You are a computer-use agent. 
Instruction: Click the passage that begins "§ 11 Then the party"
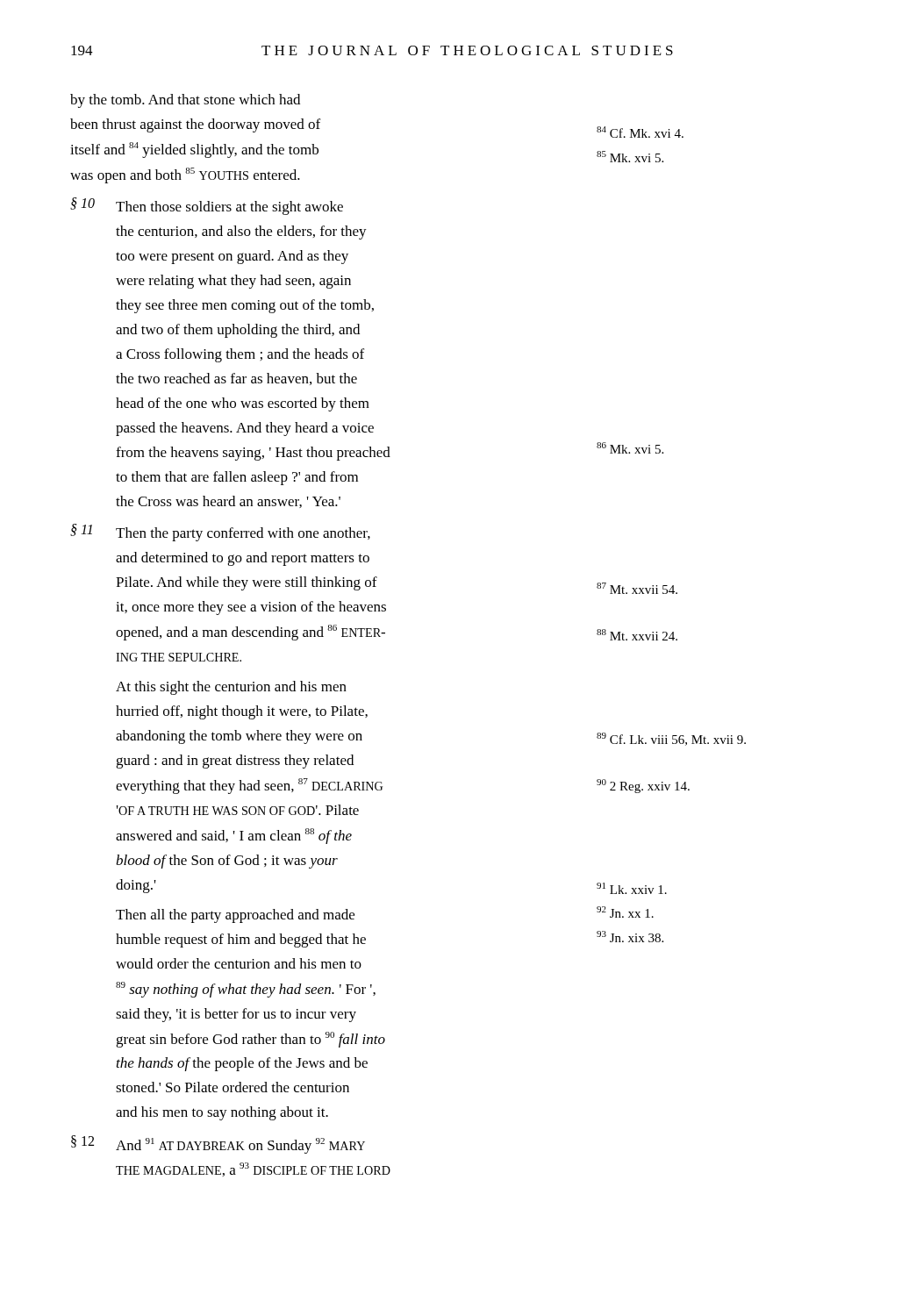coord(325,595)
